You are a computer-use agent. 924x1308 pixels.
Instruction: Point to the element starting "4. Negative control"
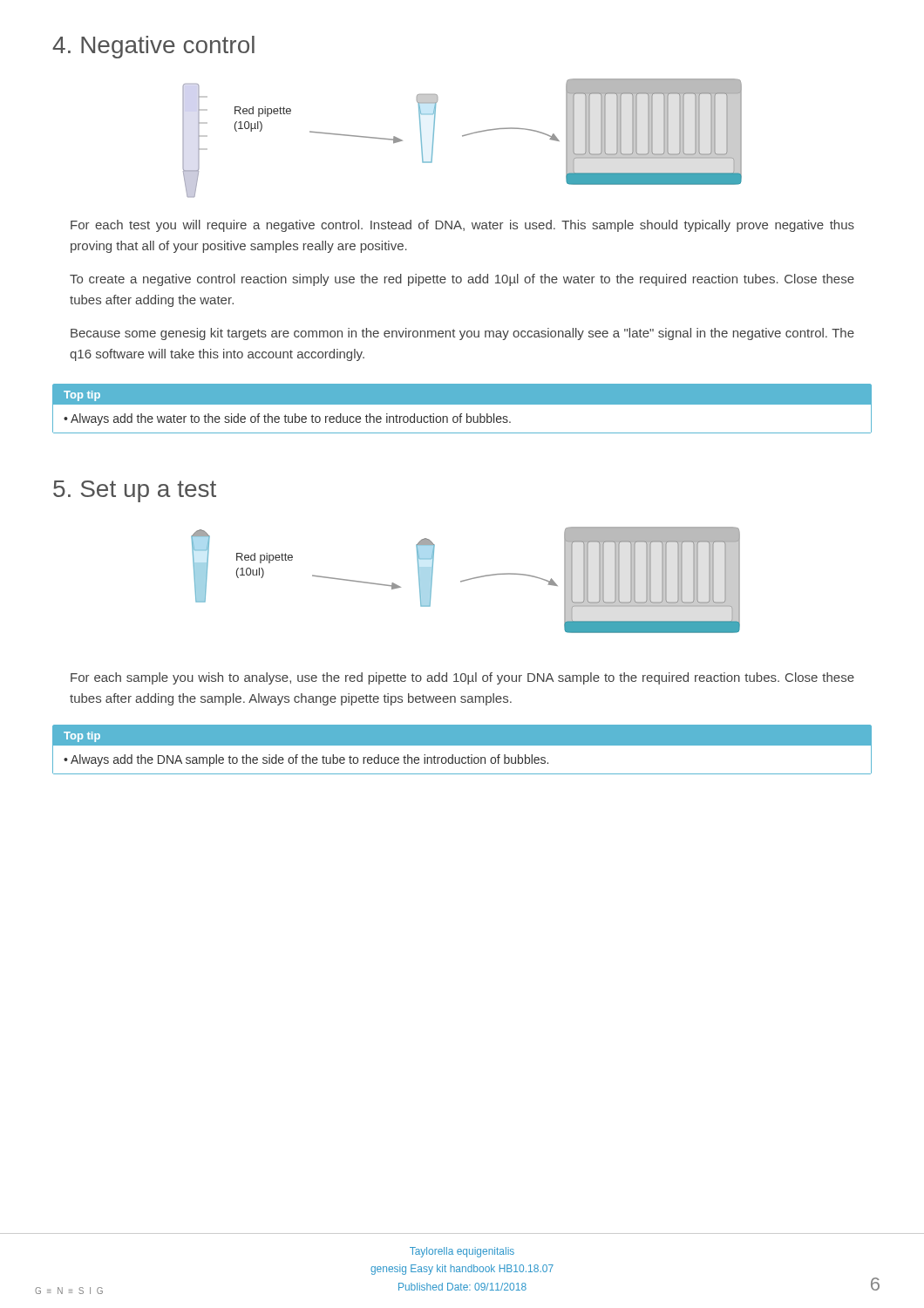click(154, 45)
